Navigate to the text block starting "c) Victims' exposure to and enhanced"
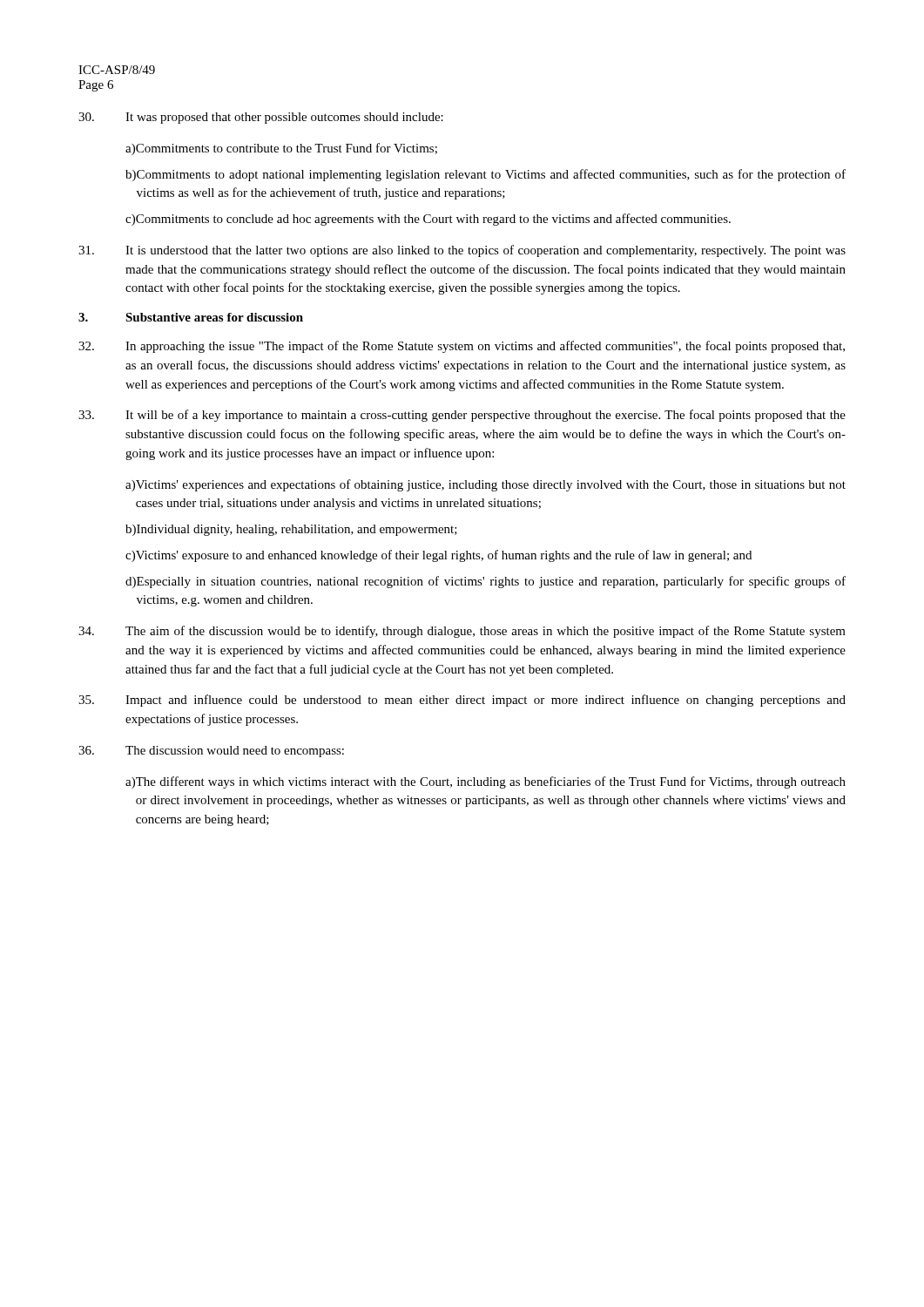This screenshot has width=924, height=1307. 462,556
